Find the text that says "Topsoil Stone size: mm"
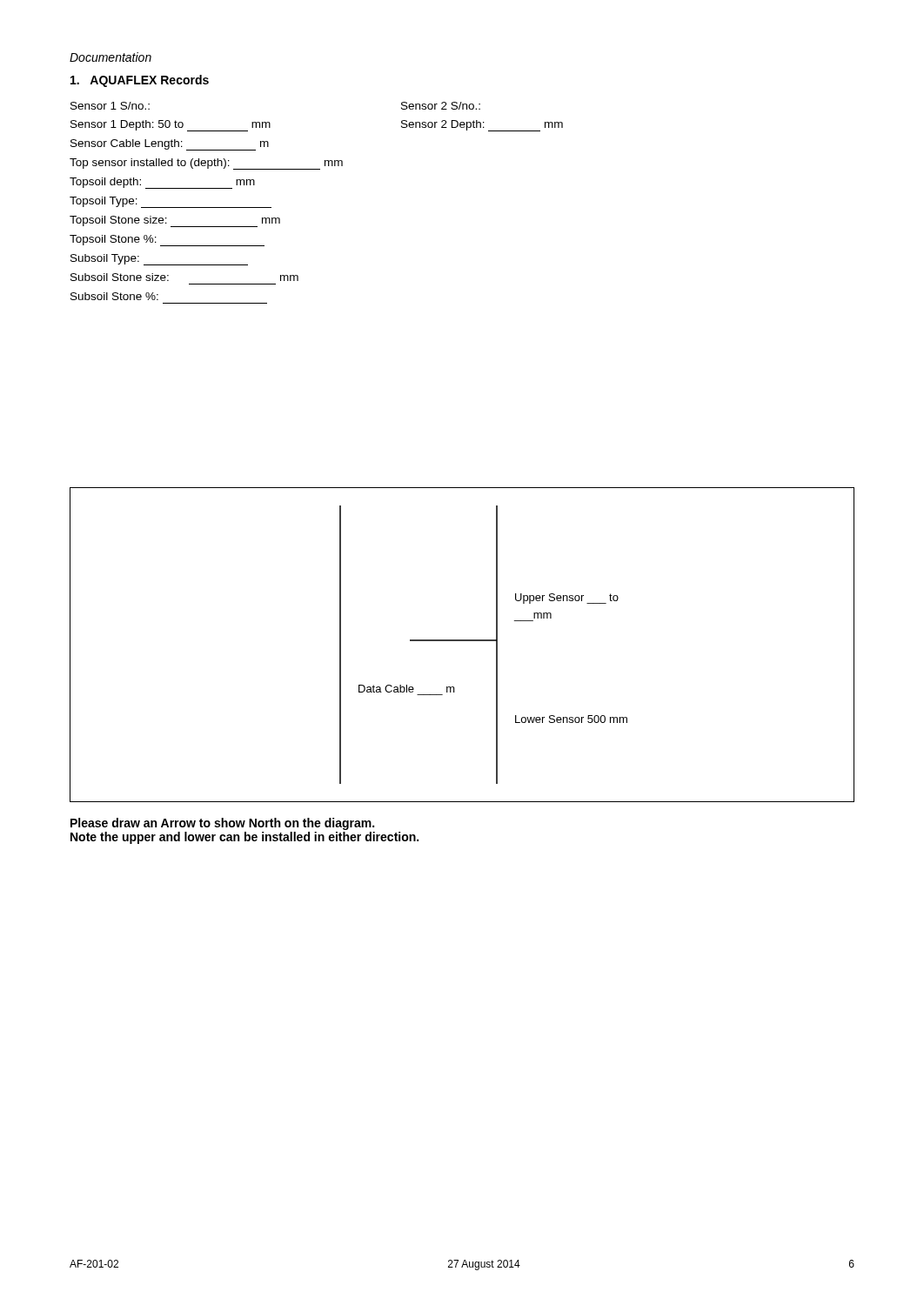Screen dimensions: 1305x924 click(175, 220)
